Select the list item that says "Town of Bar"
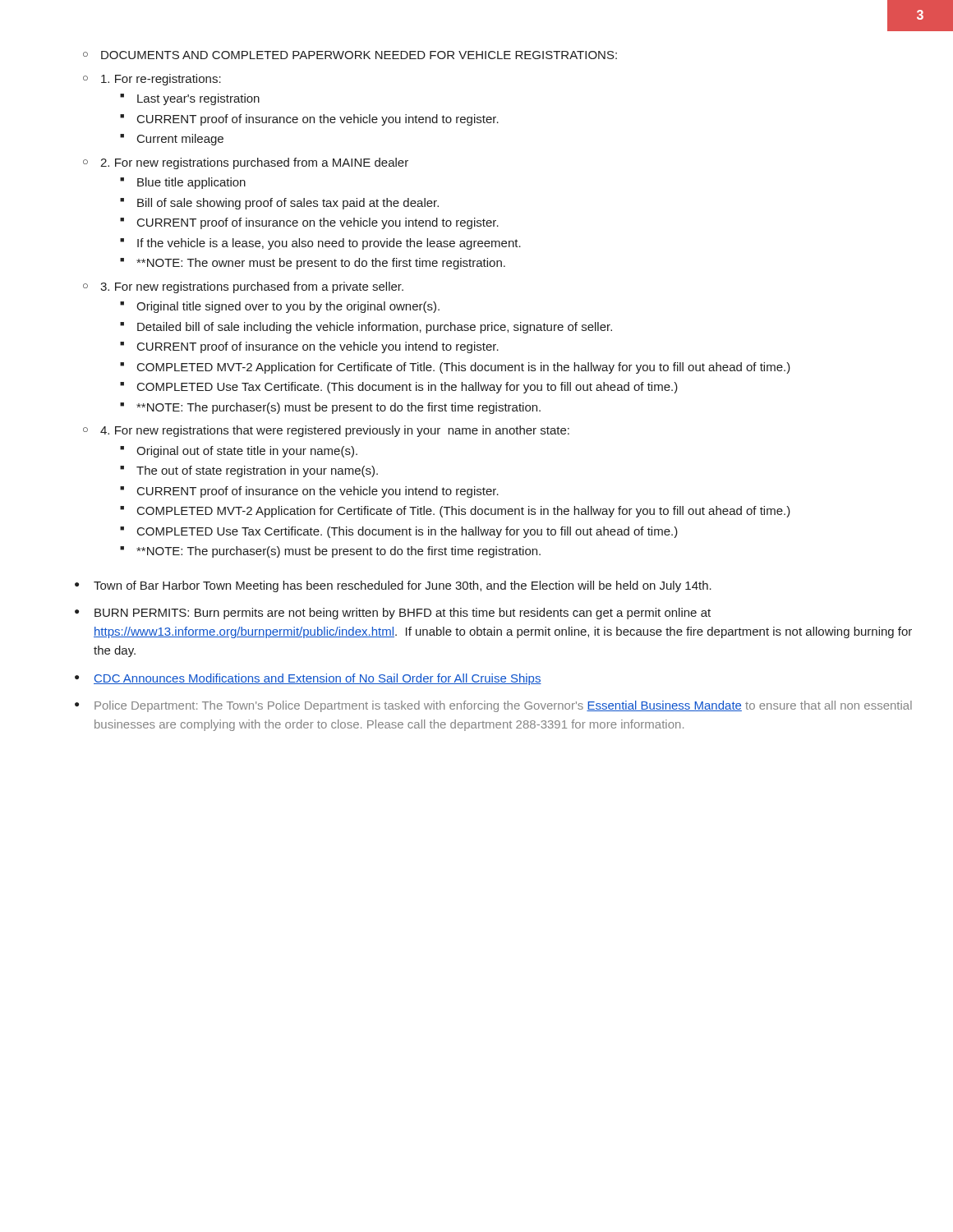 click(403, 585)
